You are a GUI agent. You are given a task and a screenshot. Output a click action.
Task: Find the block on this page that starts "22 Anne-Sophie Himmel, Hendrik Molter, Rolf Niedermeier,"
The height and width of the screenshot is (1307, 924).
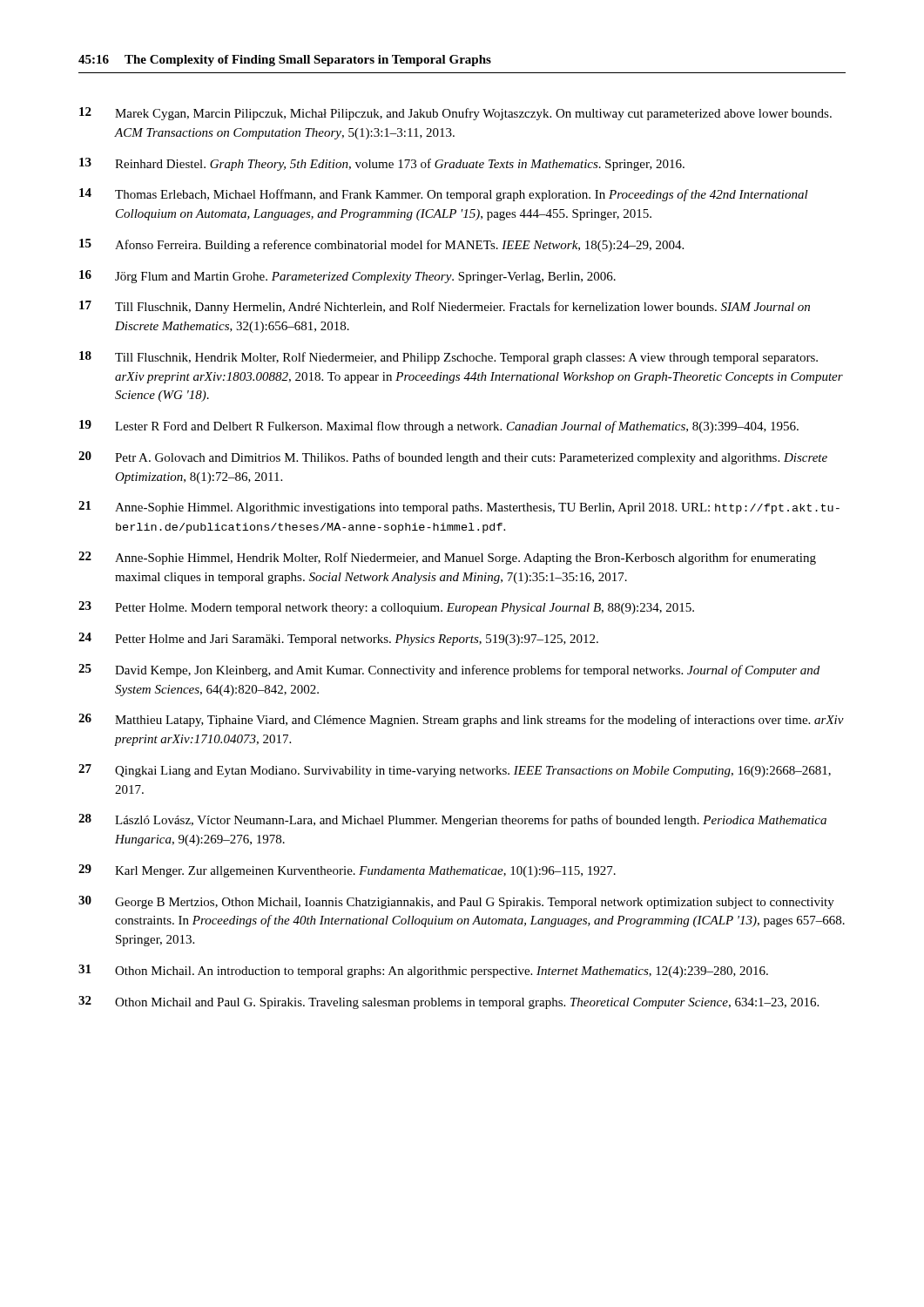[462, 568]
